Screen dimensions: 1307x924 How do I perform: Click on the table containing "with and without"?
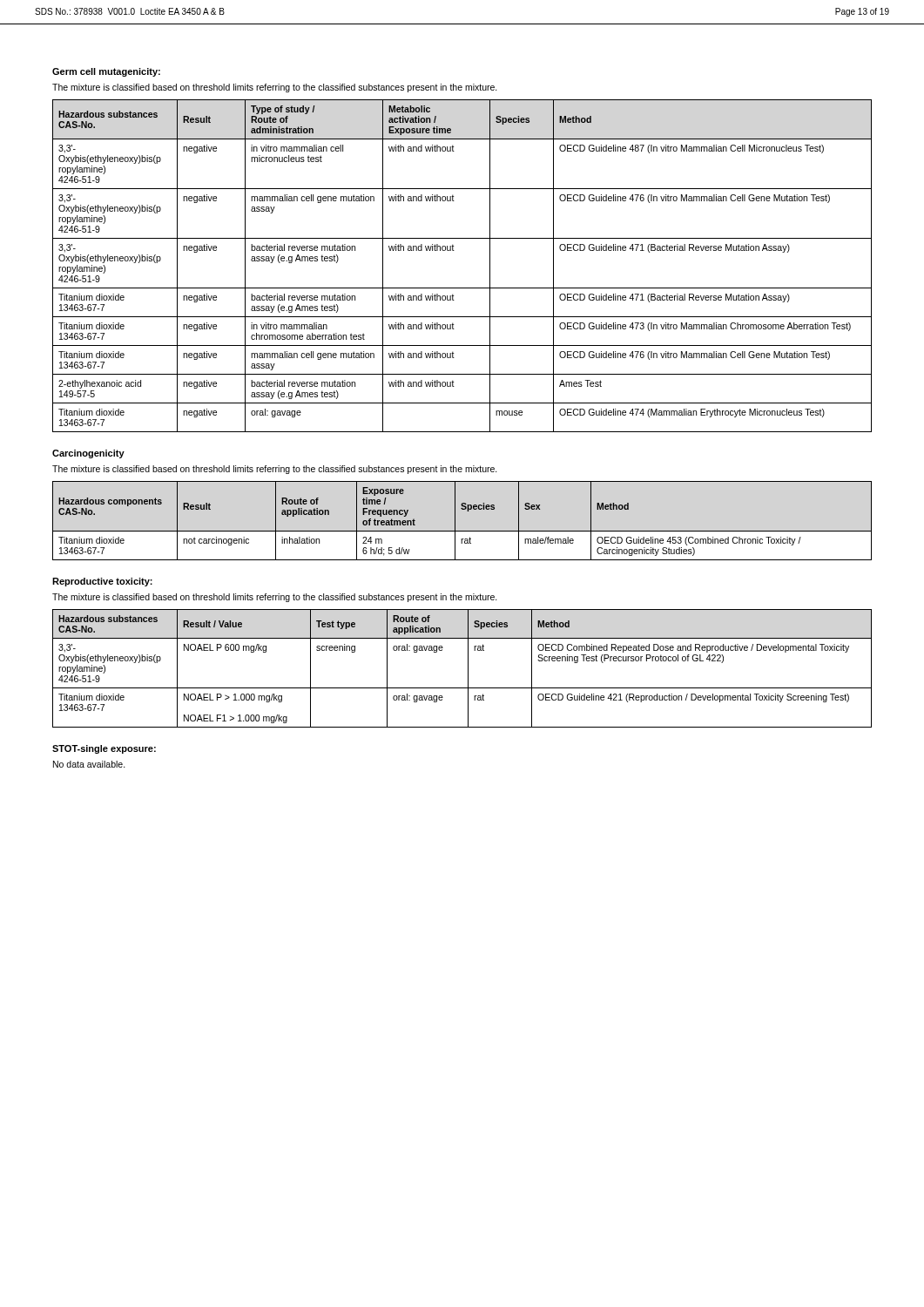tap(462, 266)
